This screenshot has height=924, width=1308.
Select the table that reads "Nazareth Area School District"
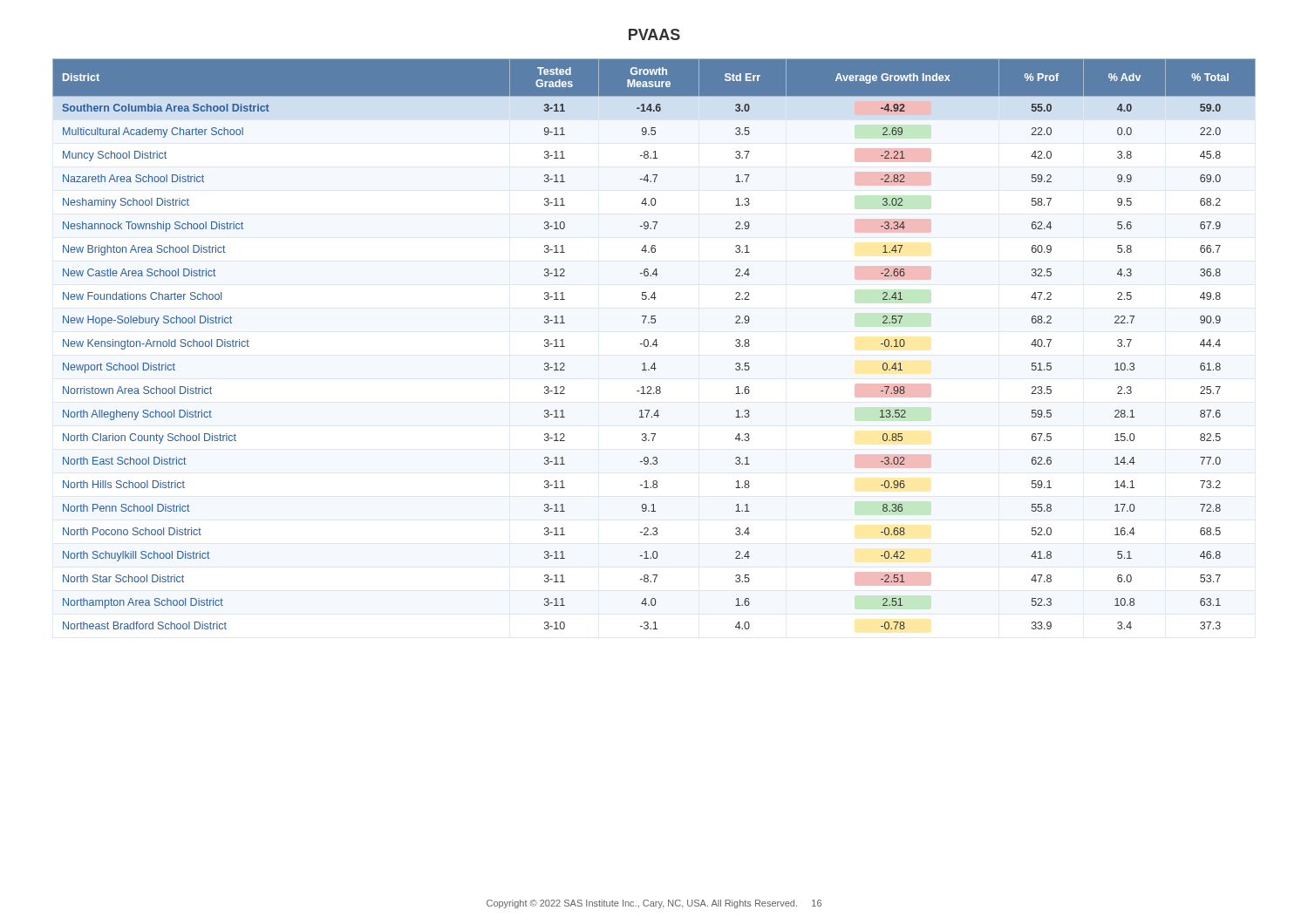(x=654, y=348)
